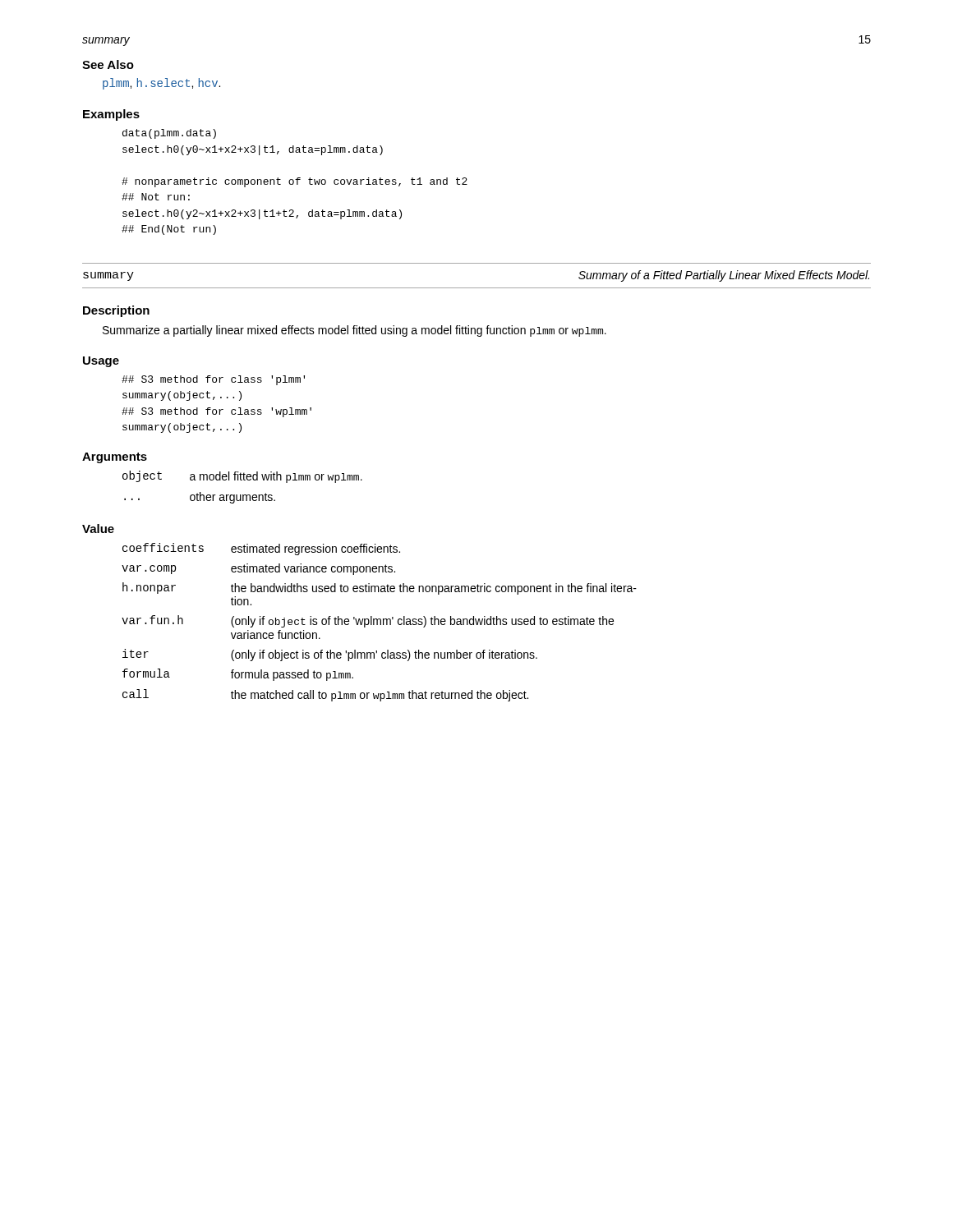This screenshot has height=1232, width=953.
Task: Locate the text starting "S3 method for class 'plmm' summary(object,...)"
Action: (213, 380)
